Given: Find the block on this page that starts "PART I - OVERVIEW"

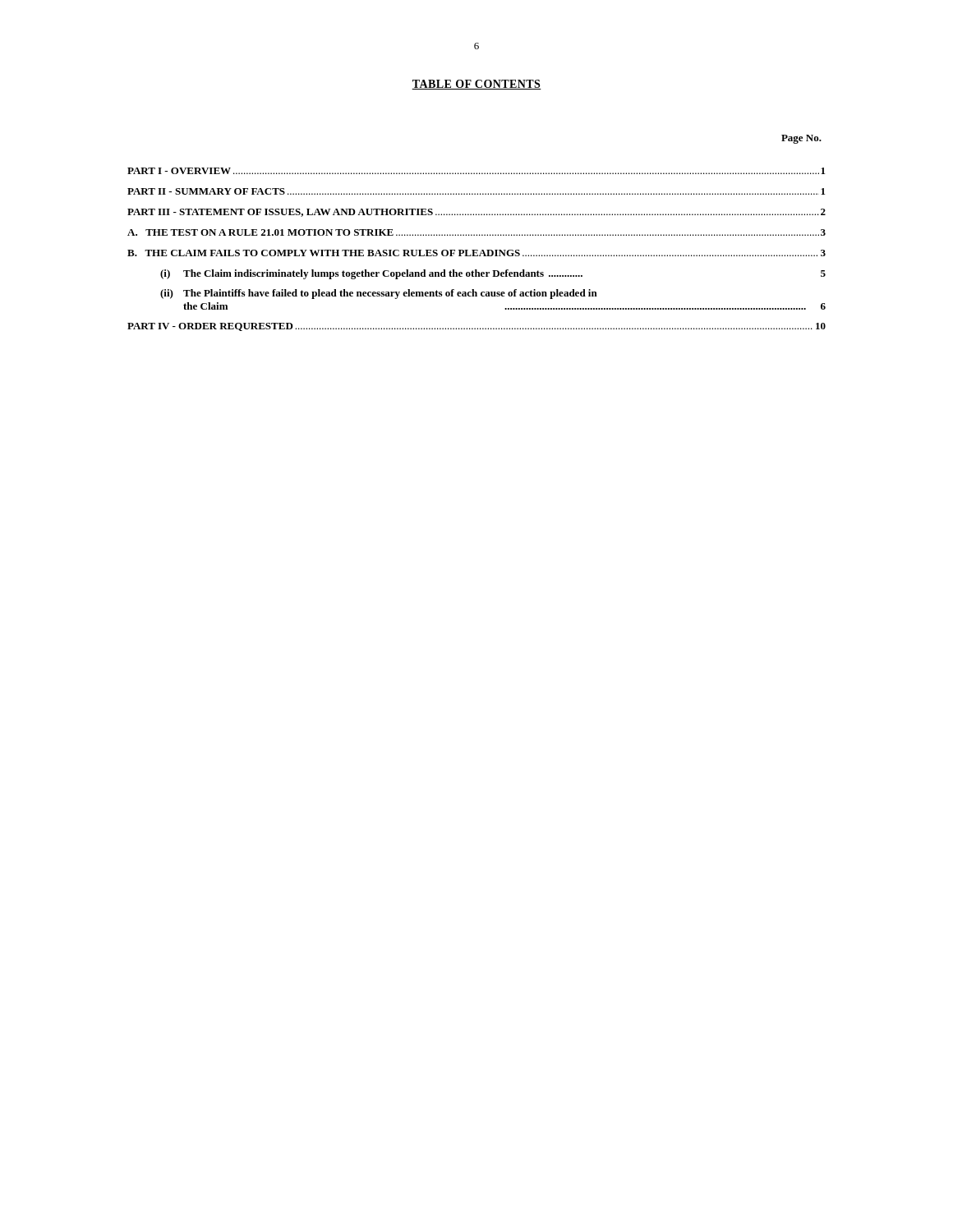Looking at the screenshot, I should 476,172.
